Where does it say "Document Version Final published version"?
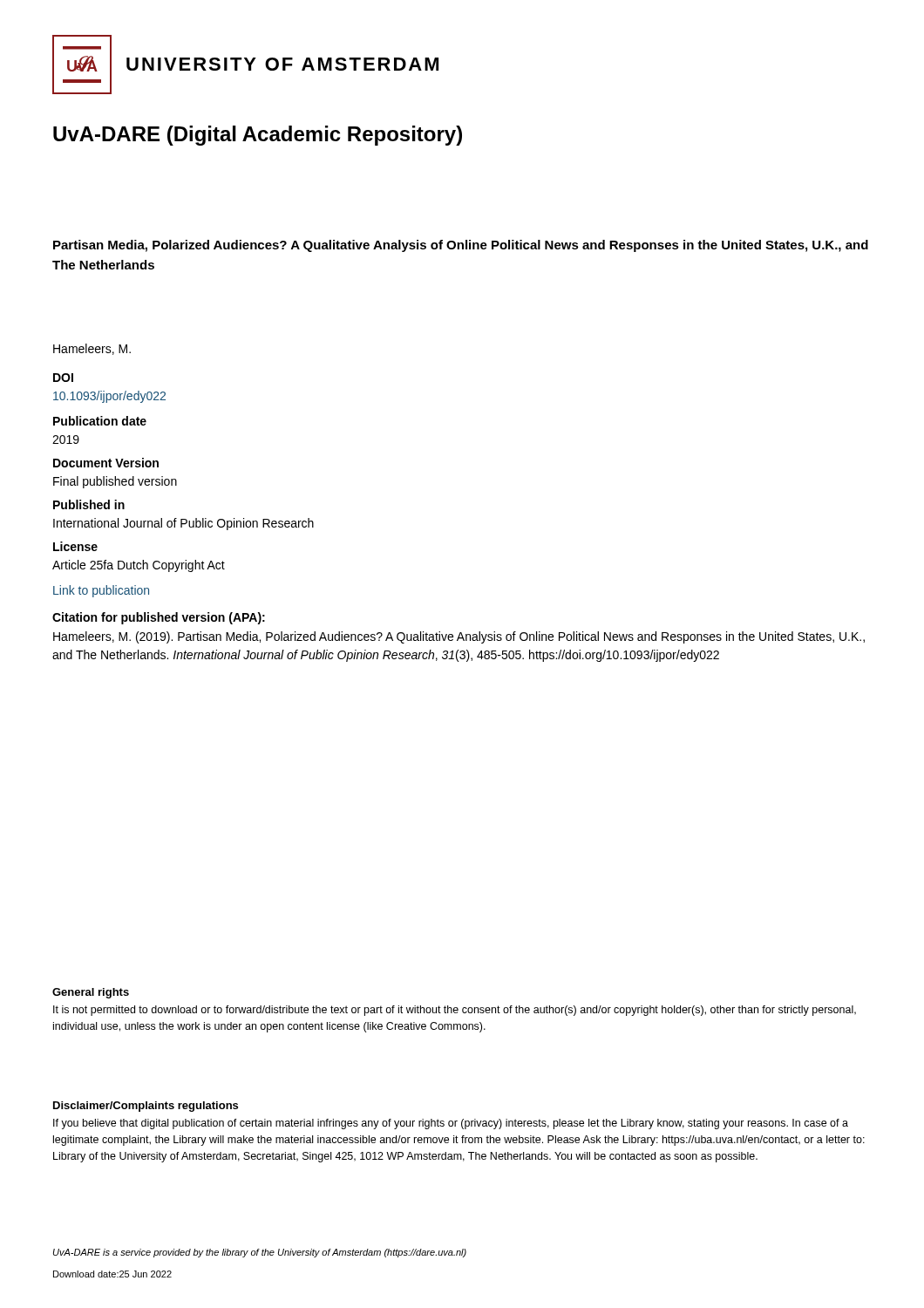This screenshot has height=1308, width=924. [x=115, y=472]
